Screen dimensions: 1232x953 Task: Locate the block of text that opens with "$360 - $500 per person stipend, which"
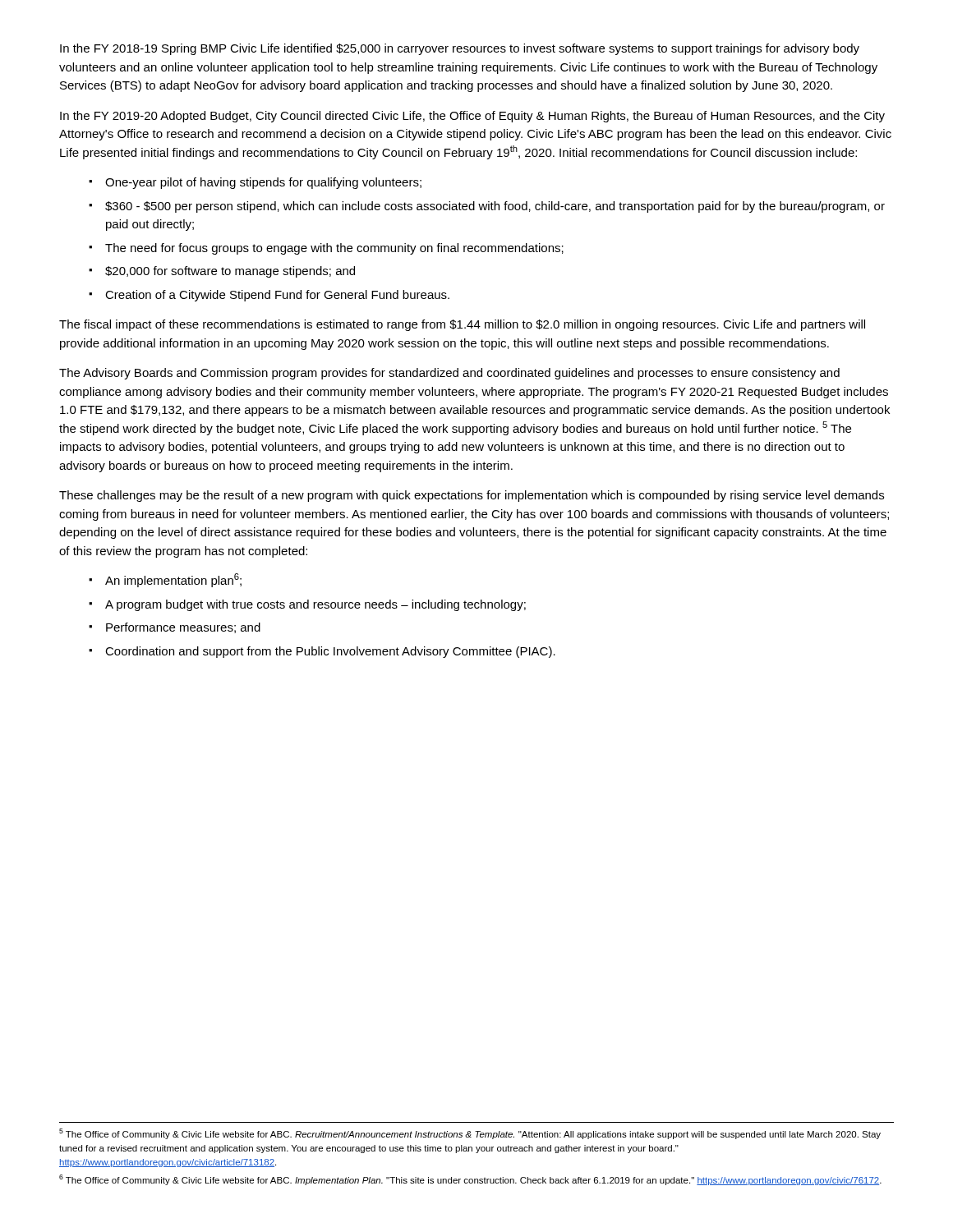(x=495, y=215)
